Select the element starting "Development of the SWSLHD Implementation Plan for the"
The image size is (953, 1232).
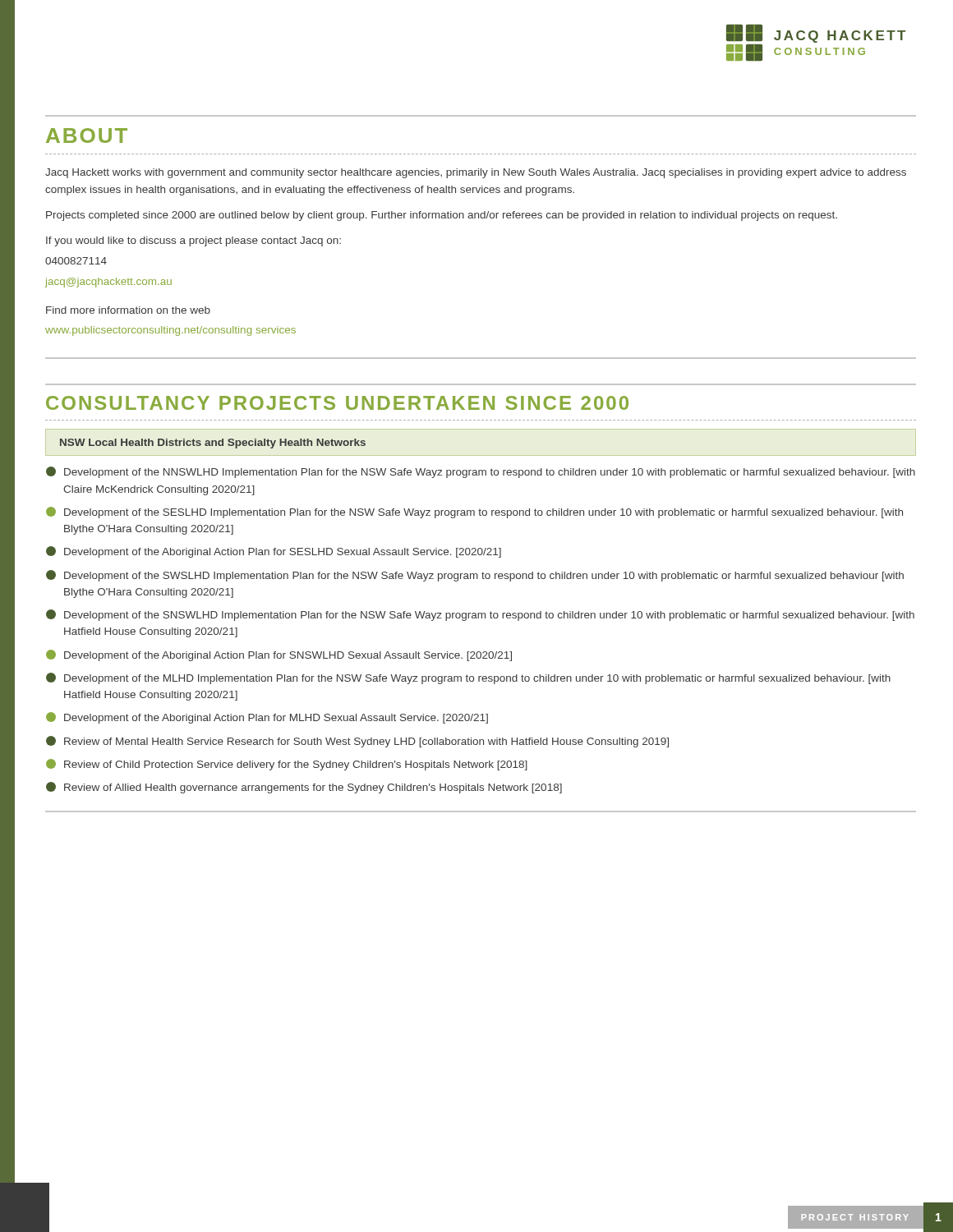click(x=481, y=584)
